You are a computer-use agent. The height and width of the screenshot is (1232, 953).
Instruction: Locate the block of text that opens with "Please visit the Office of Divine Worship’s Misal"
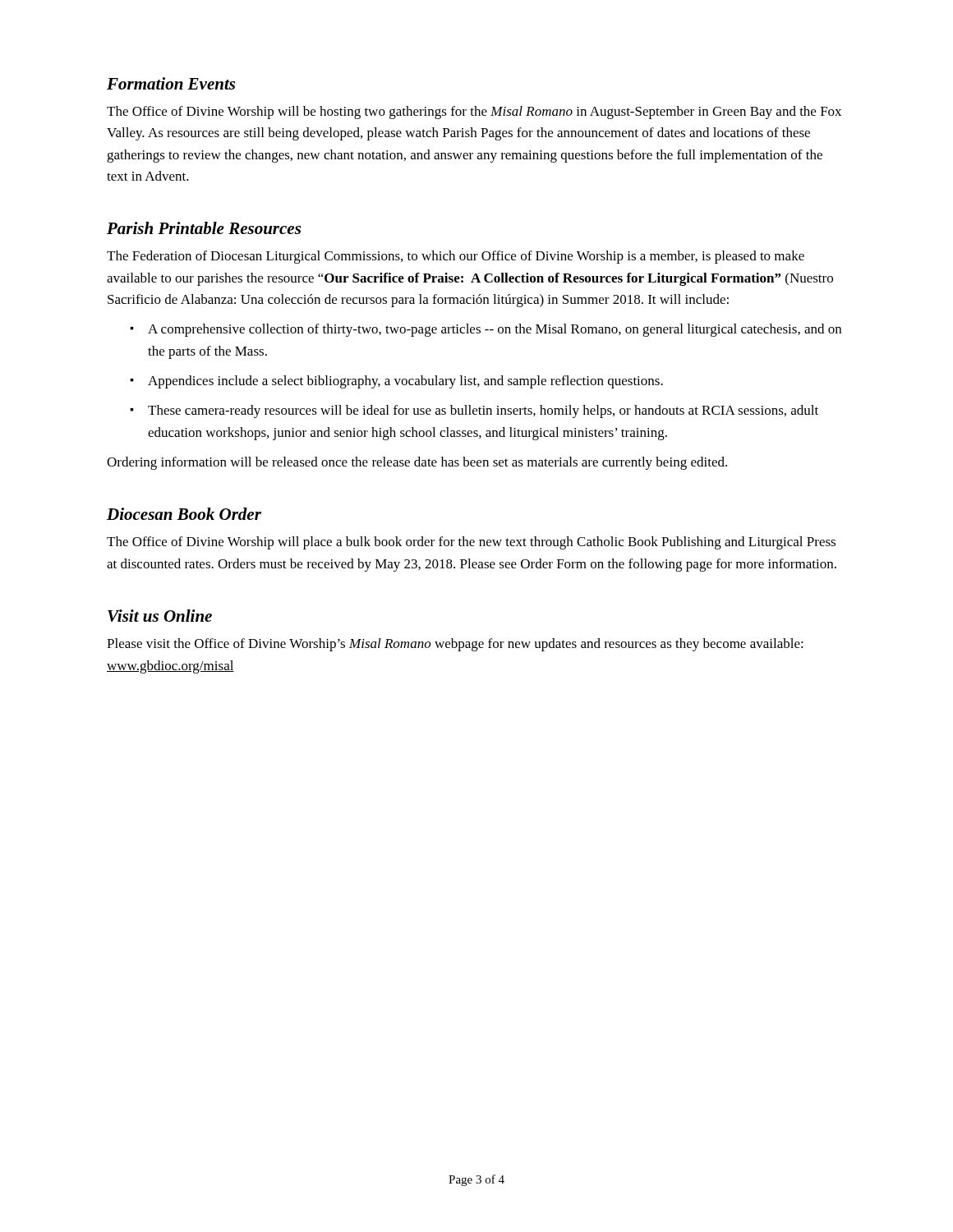455,654
